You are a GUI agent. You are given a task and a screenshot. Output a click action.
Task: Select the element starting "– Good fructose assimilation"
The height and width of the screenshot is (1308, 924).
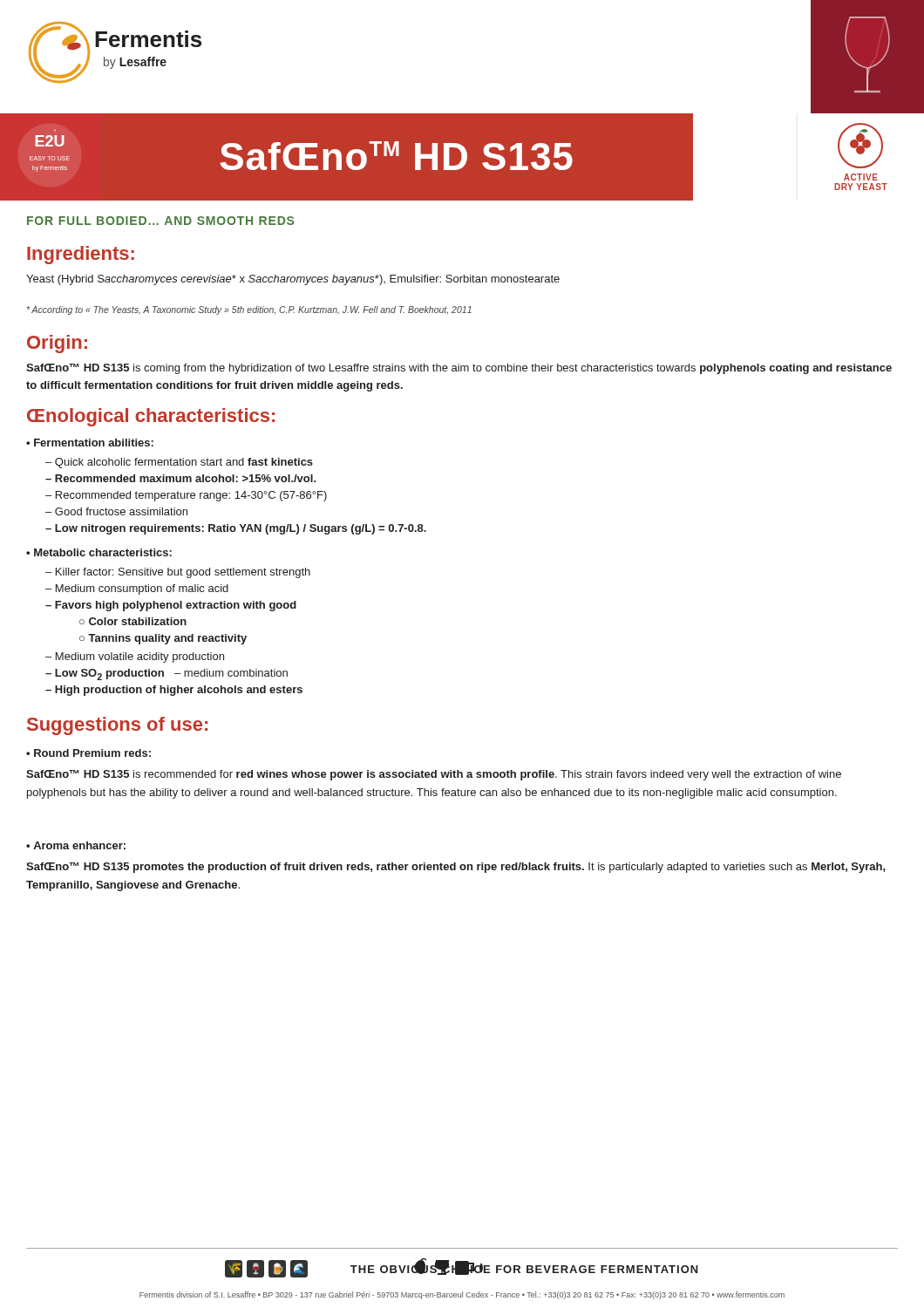(117, 511)
